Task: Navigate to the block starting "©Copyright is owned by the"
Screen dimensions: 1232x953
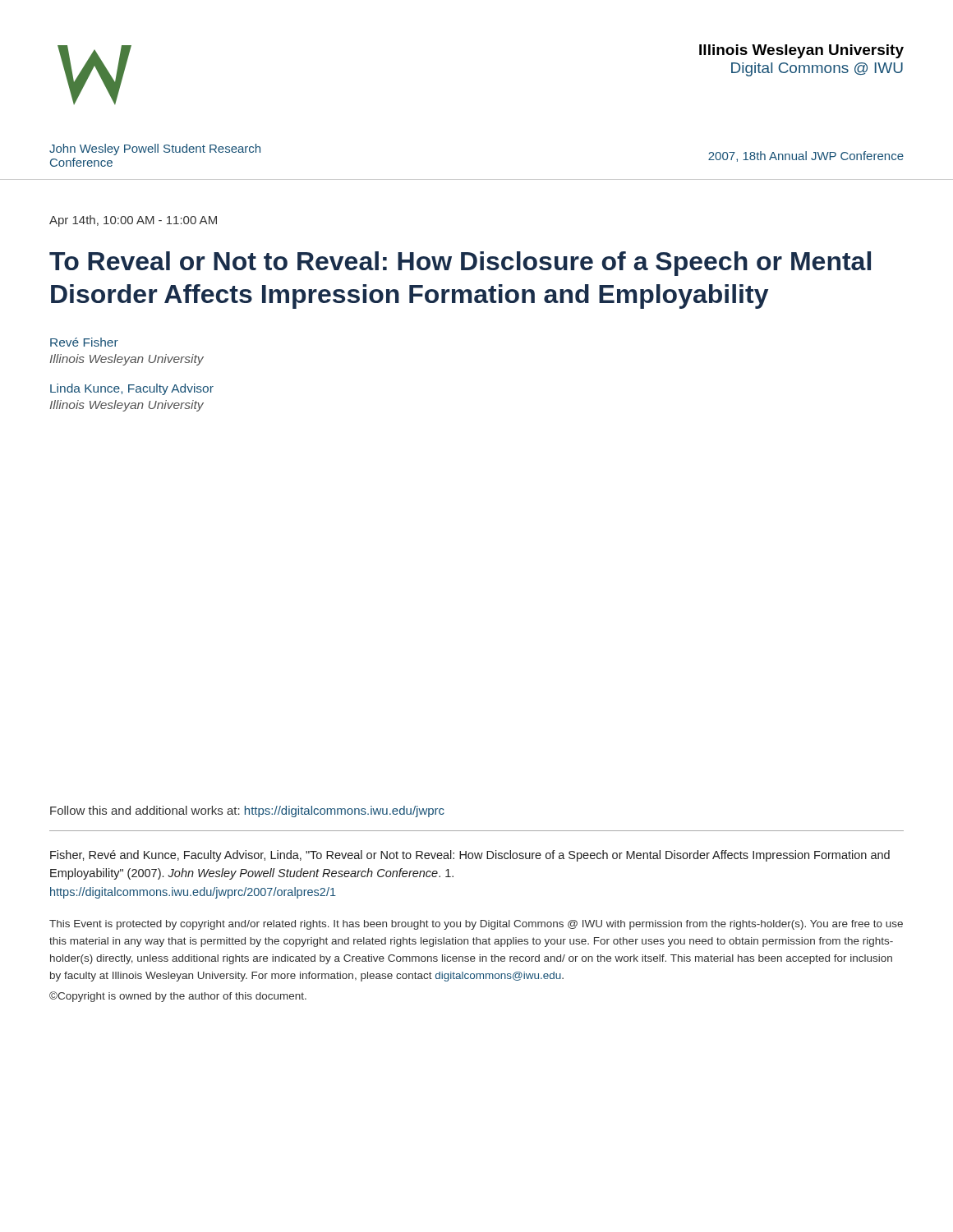Action: (x=178, y=996)
